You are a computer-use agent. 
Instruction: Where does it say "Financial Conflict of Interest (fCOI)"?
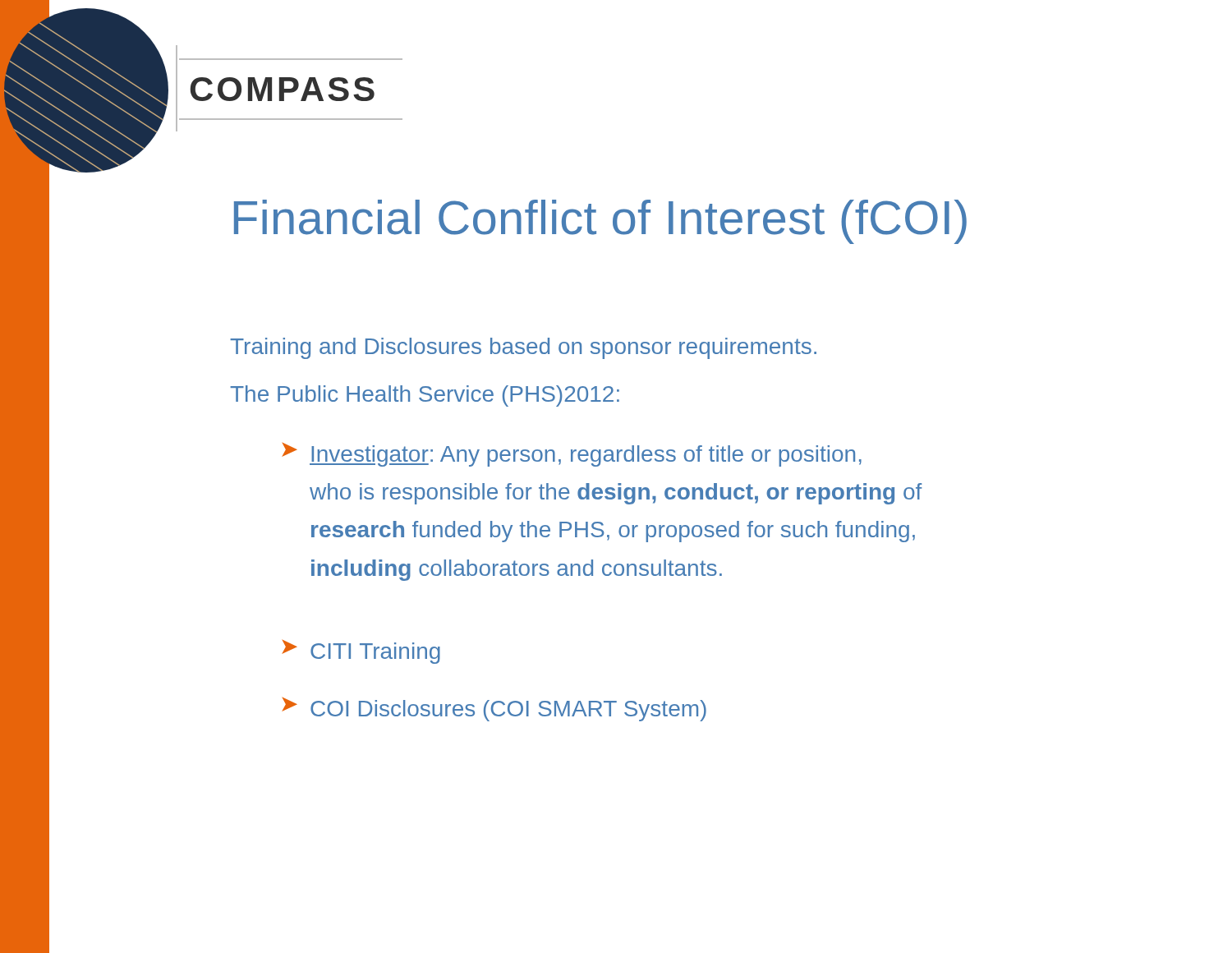600,217
